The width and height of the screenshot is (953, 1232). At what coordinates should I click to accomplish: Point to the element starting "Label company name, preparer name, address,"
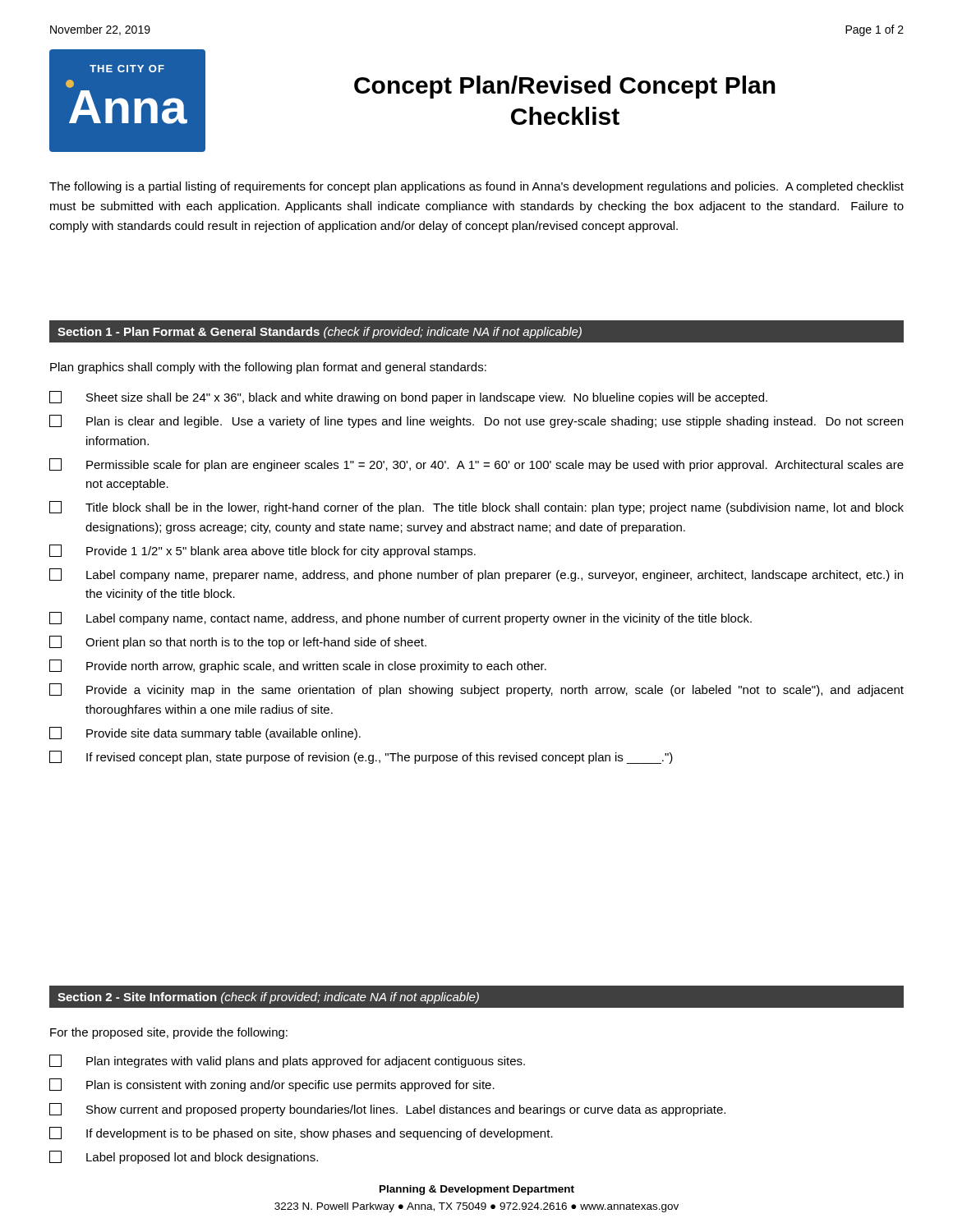[x=476, y=584]
